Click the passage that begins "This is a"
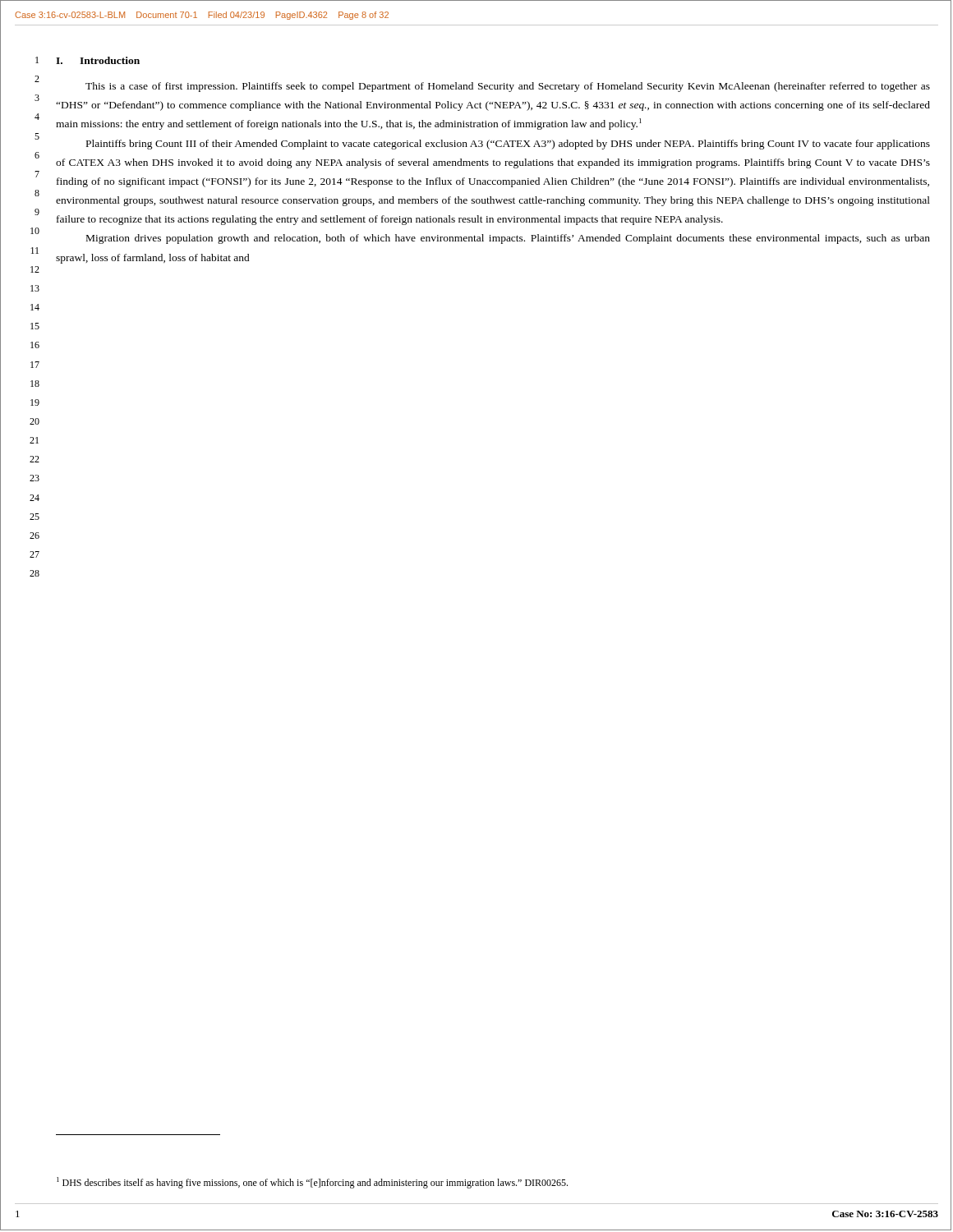This screenshot has width=953, height=1232. [493, 105]
